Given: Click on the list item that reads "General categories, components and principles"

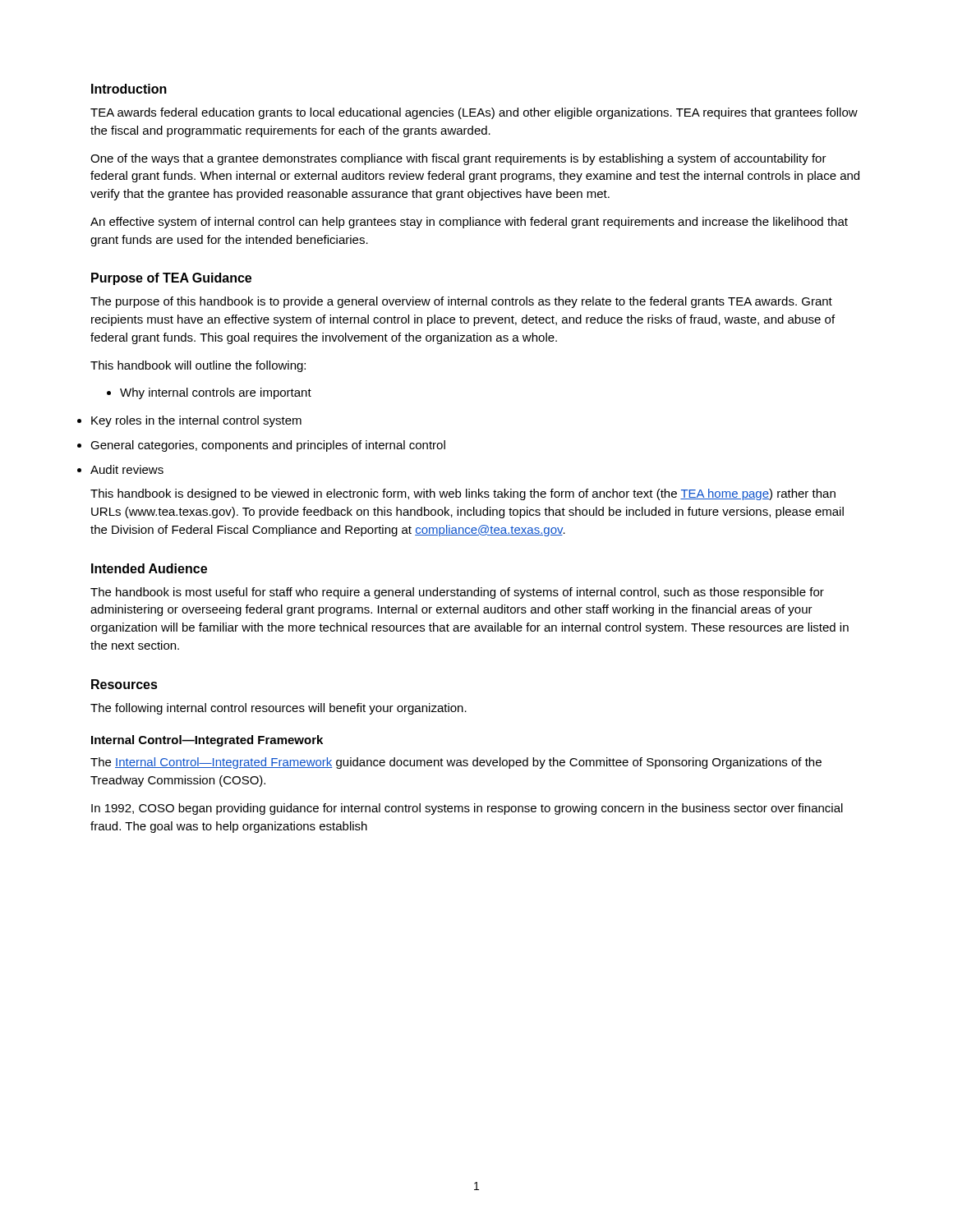Looking at the screenshot, I should click(x=268, y=446).
